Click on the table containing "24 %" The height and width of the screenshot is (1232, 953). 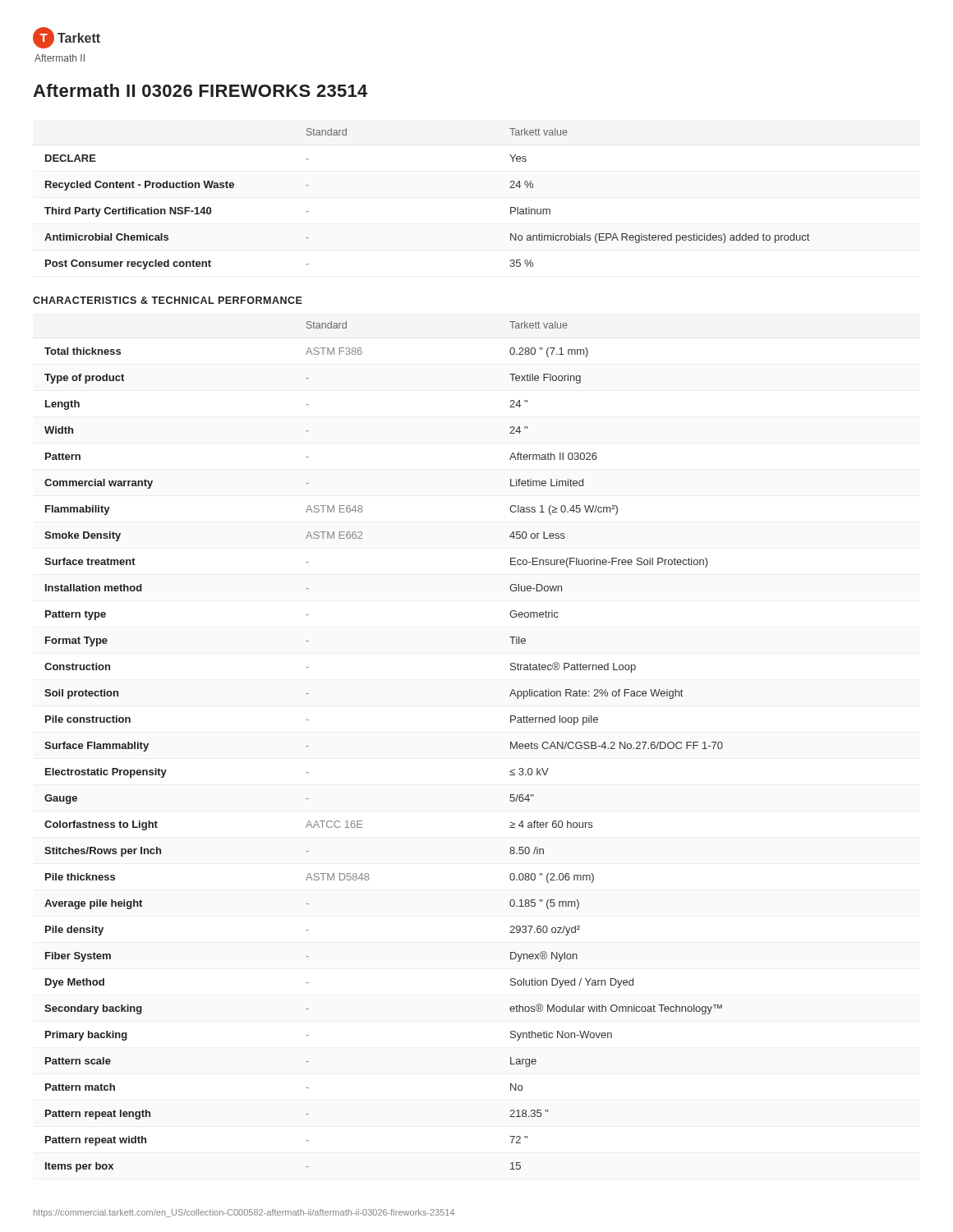476,198
